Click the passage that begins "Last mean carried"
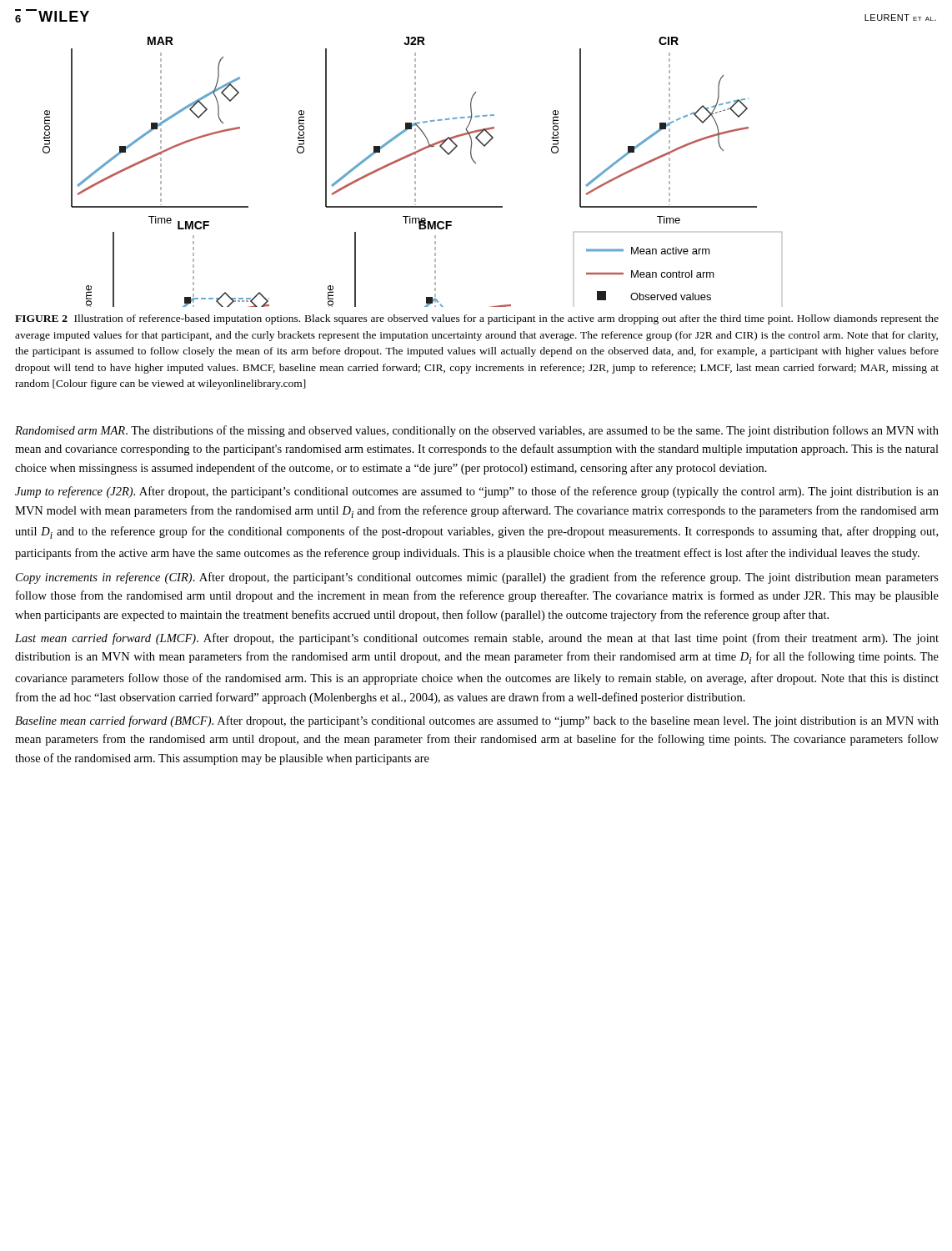Screen dimensions: 1251x952 pyautogui.click(x=477, y=668)
